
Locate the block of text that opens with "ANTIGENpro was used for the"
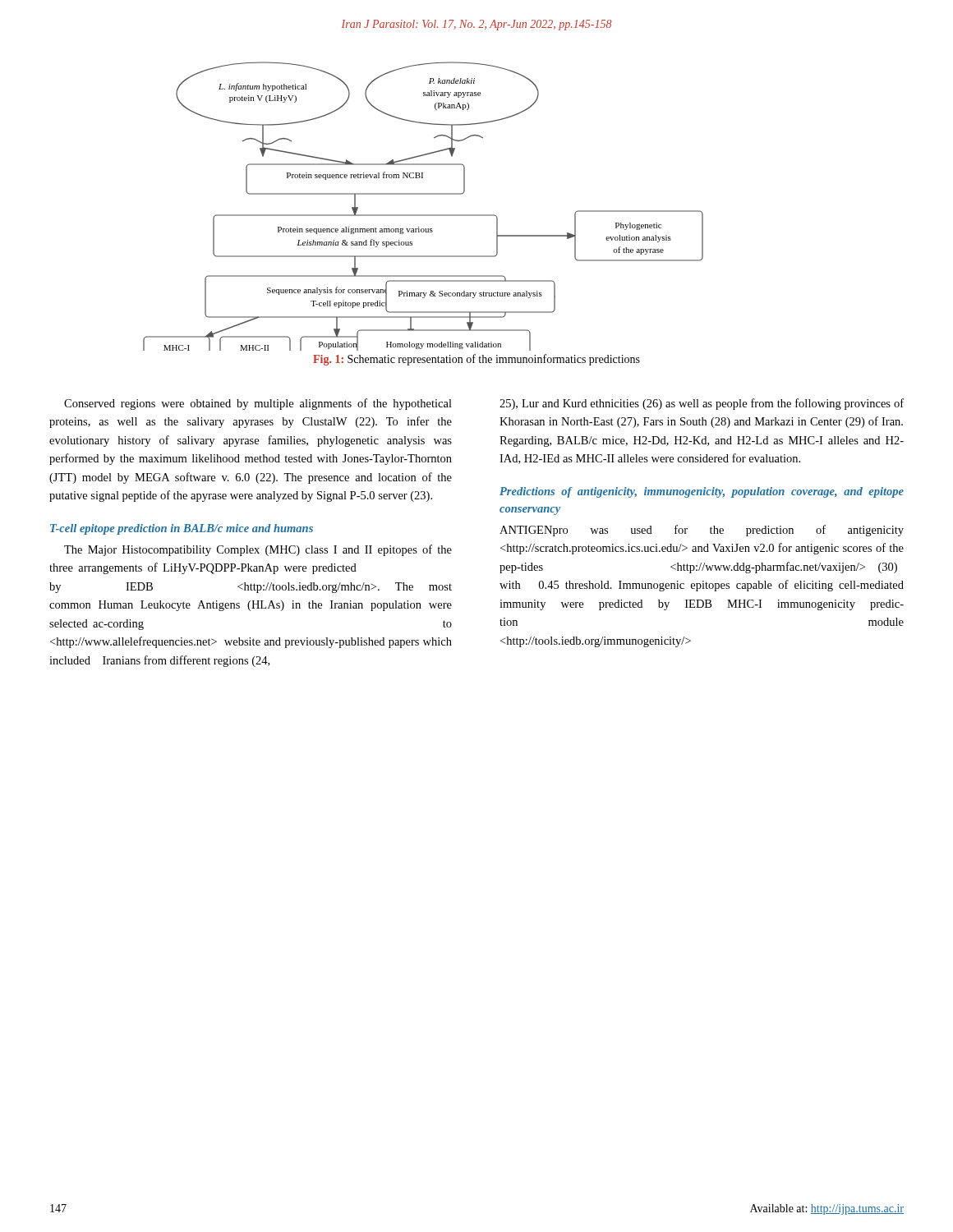702,585
